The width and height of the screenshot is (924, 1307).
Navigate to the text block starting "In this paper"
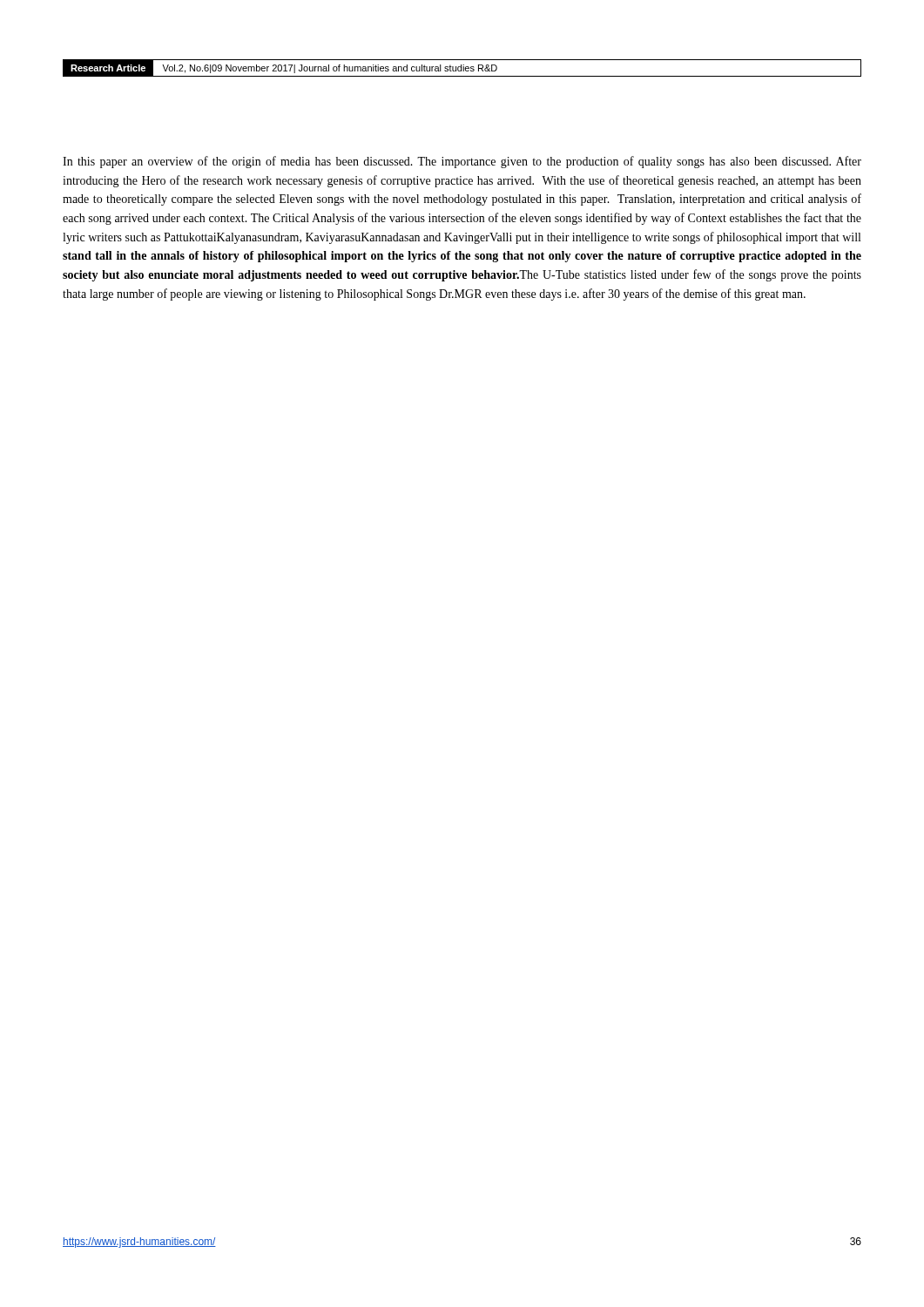(462, 228)
